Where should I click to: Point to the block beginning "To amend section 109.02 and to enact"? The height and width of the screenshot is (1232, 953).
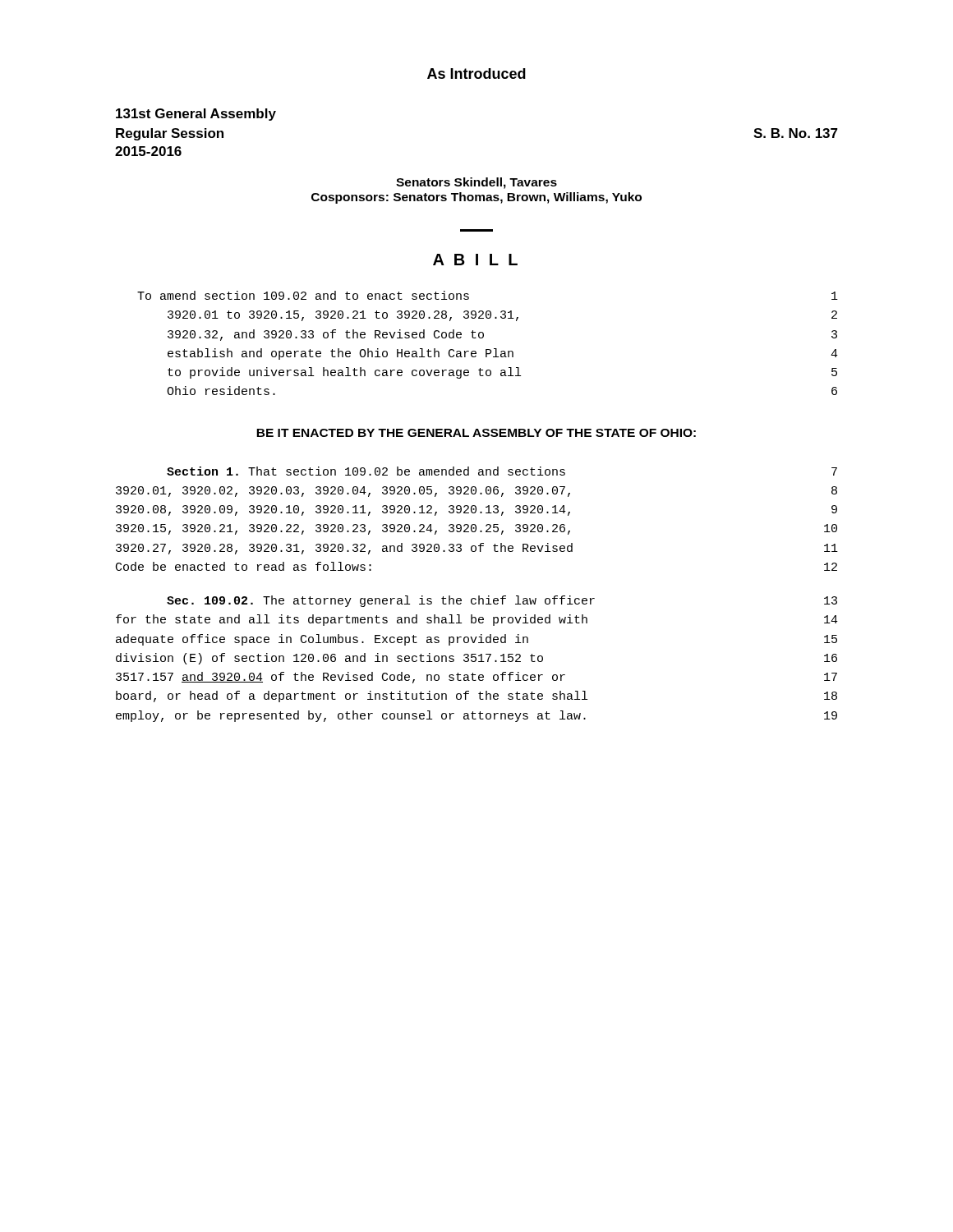pyautogui.click(x=476, y=345)
